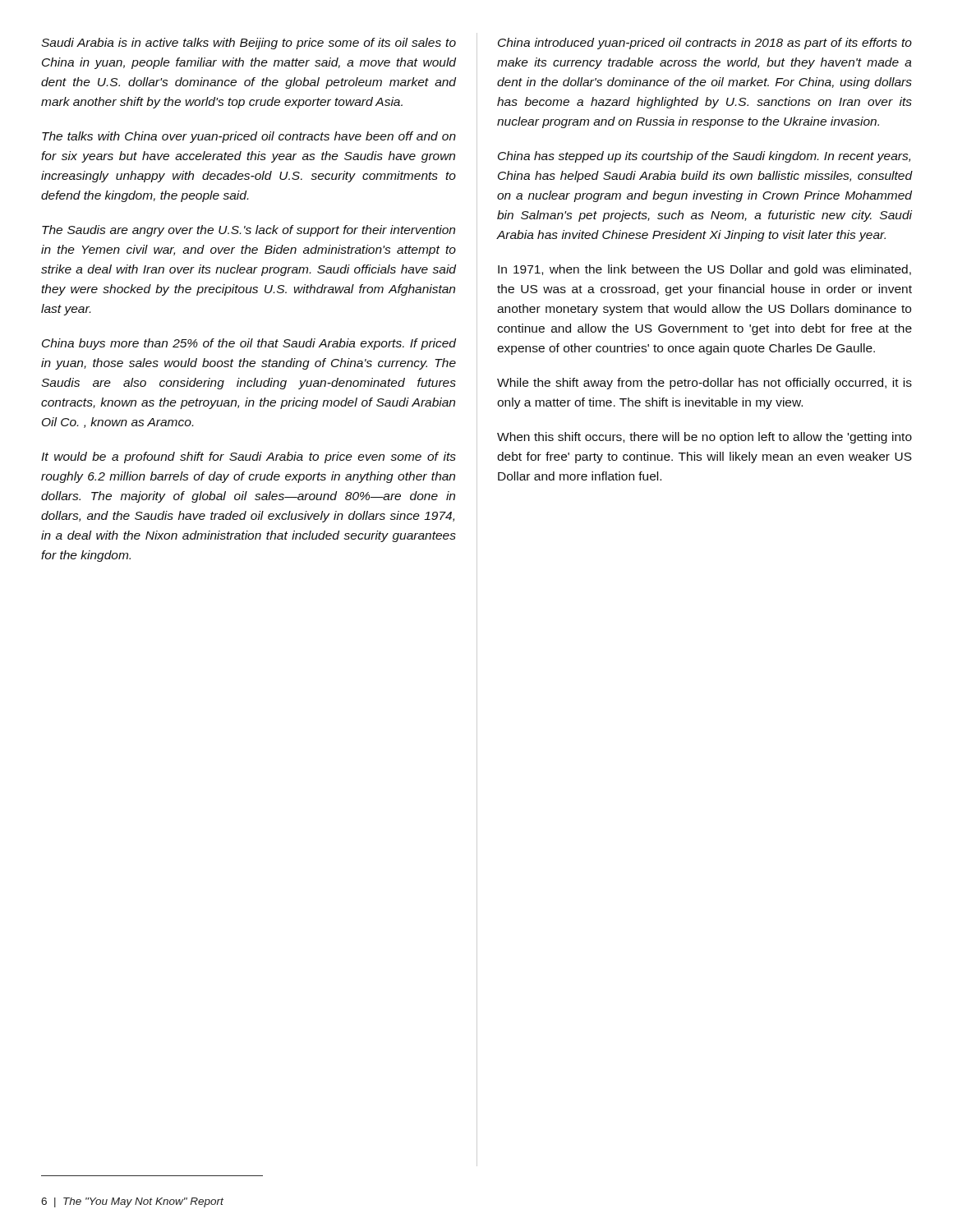
Task: Locate the text block with the text "When this shift occurs, there will be"
Action: click(705, 456)
